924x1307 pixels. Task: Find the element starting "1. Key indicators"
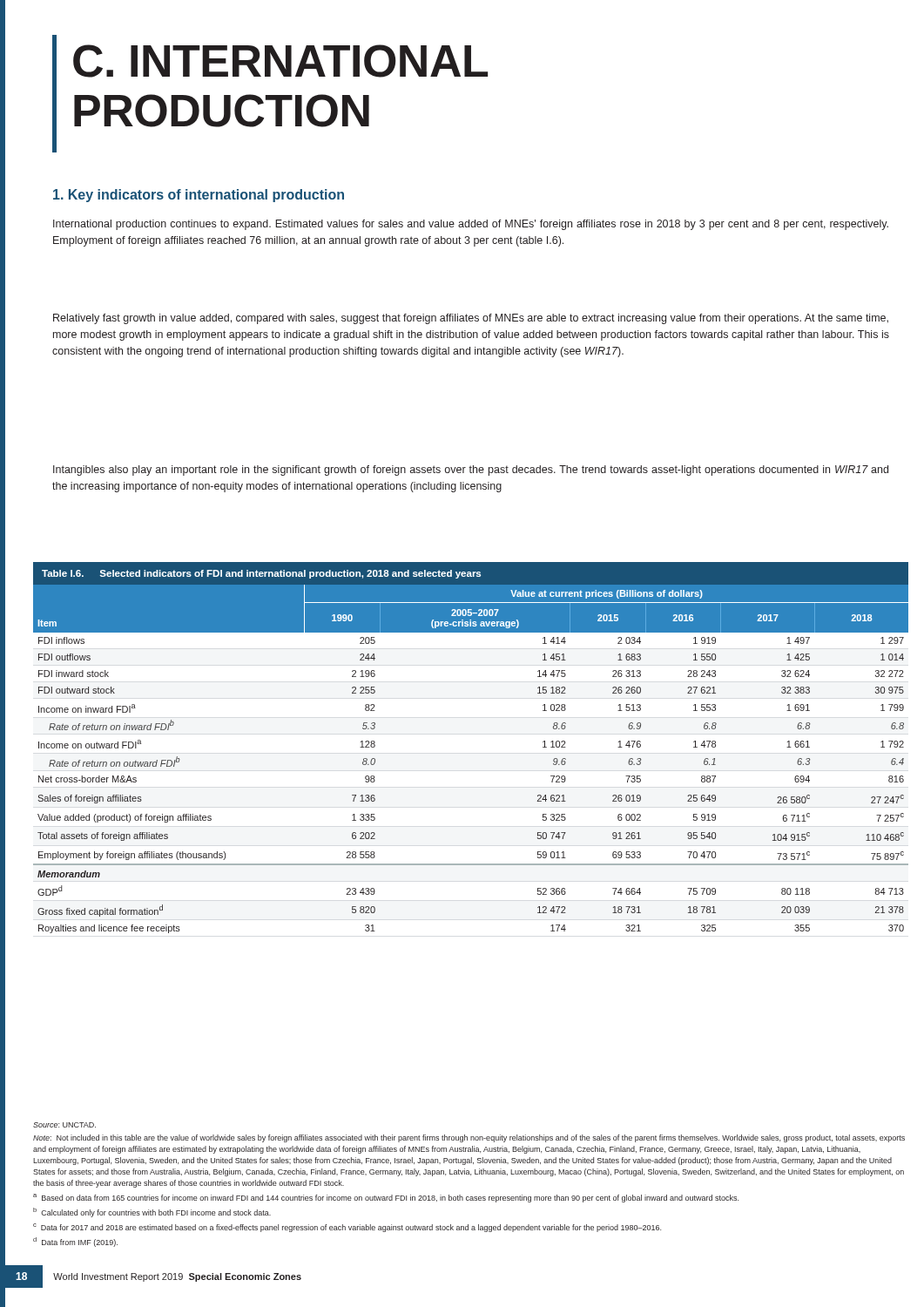pyautogui.click(x=199, y=195)
